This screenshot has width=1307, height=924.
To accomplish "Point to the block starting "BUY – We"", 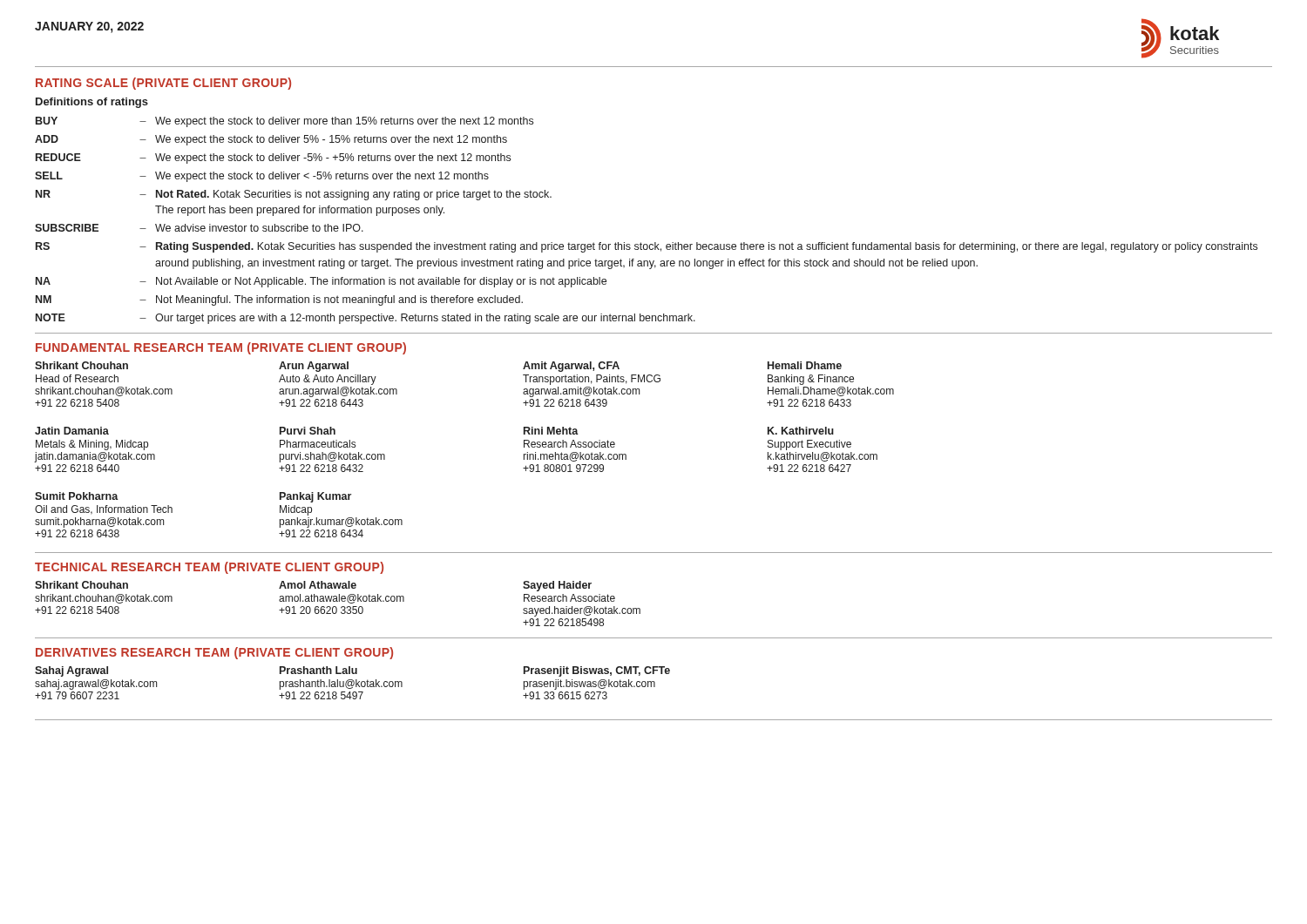I will pos(284,122).
